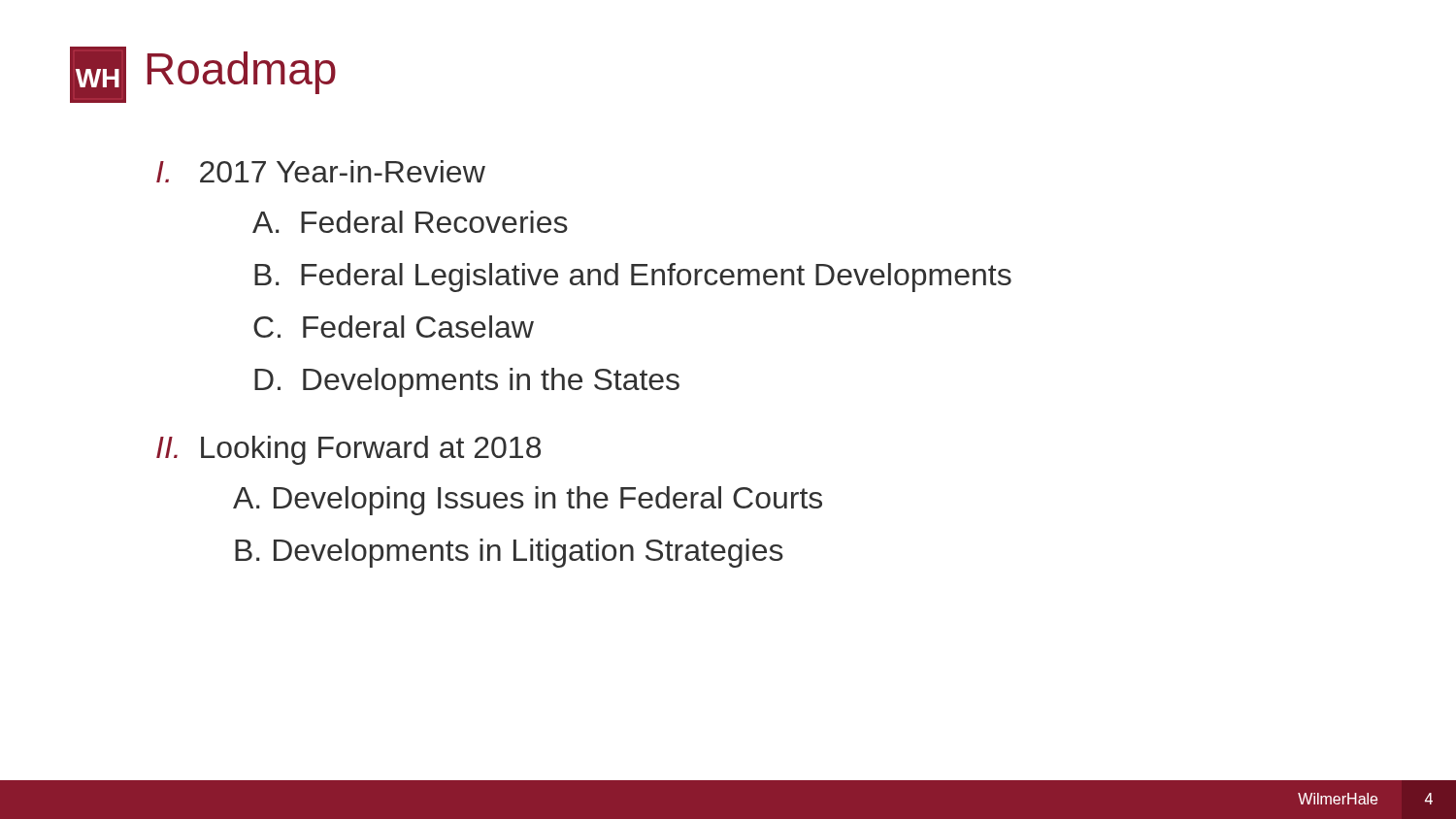Find "C. Federal Caselaw" on this page
This screenshot has width=1456, height=819.
pos(393,327)
